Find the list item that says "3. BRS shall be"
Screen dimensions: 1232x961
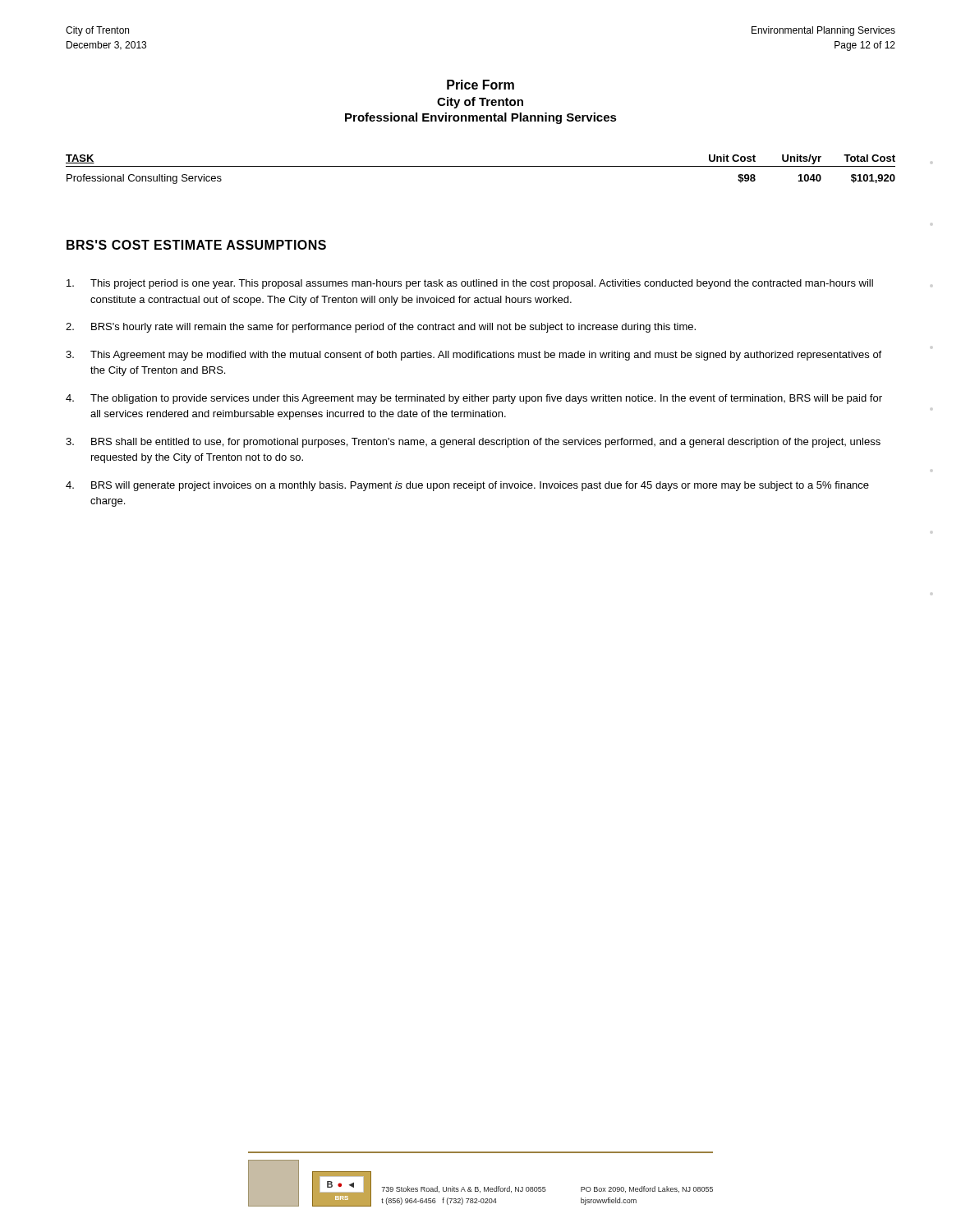coord(480,449)
